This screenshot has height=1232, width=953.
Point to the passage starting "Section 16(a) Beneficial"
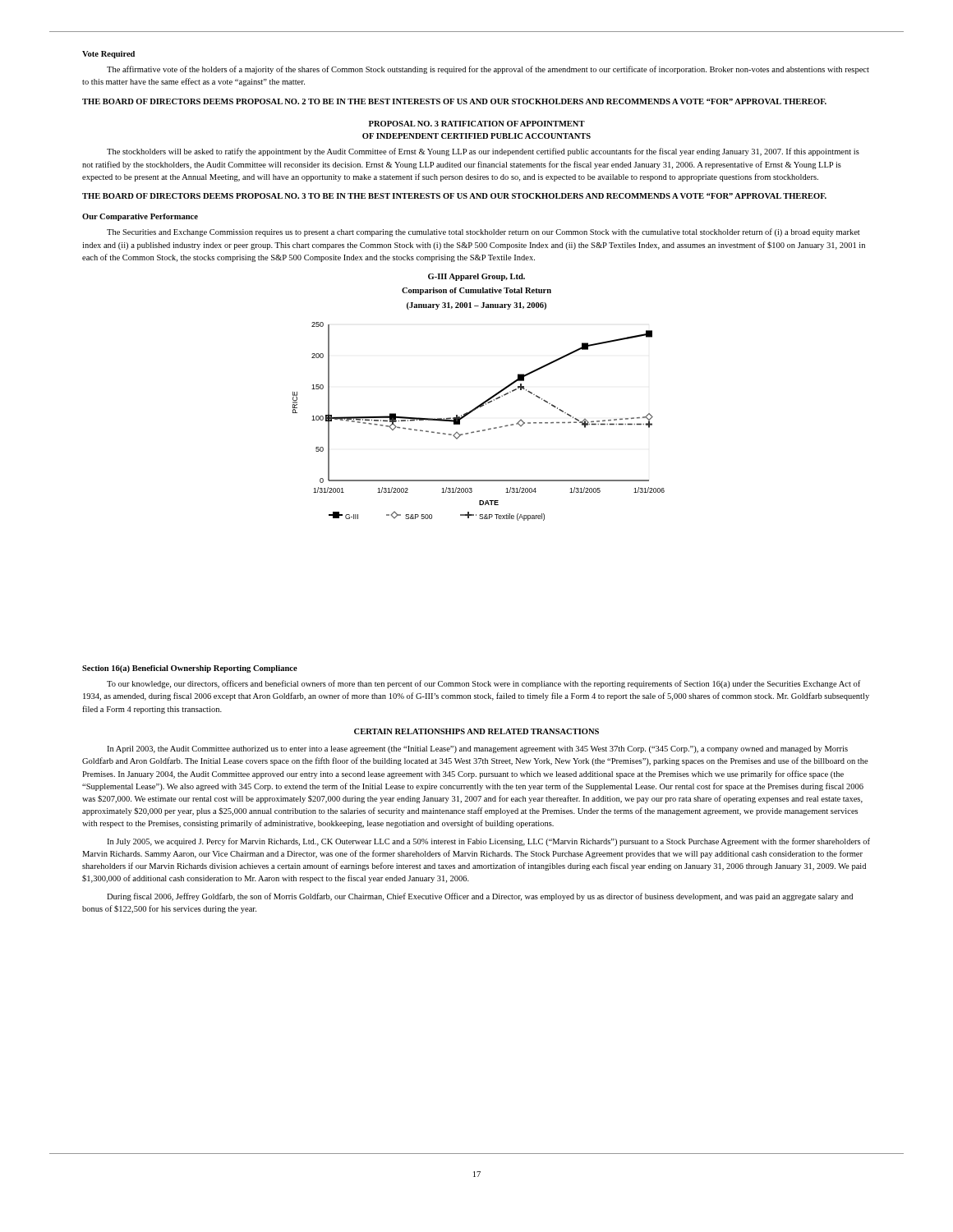pyautogui.click(x=190, y=668)
